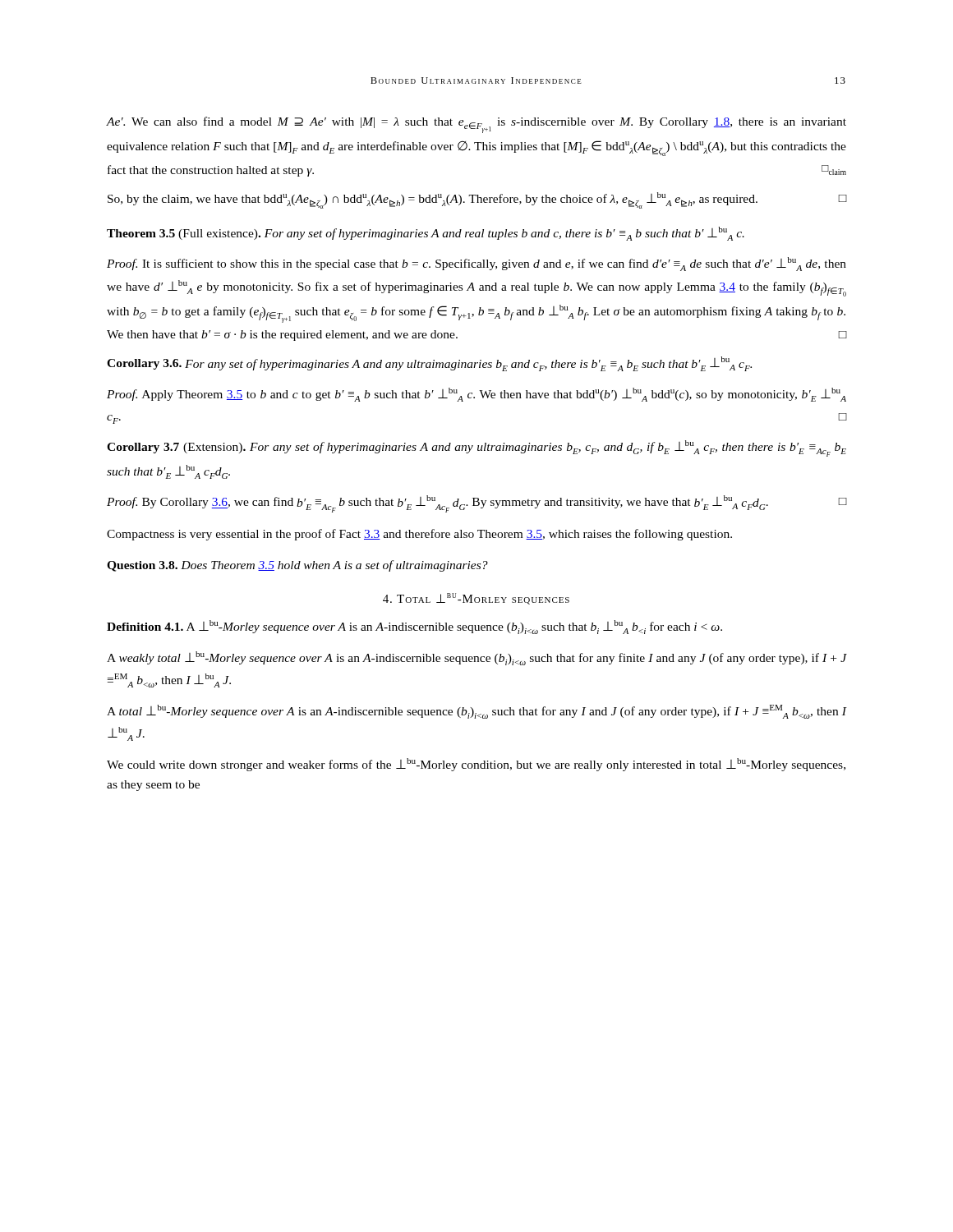This screenshot has width=953, height=1232.
Task: Navigate to the element starting "Corollary 3.7 (Extension)."
Action: tap(476, 460)
